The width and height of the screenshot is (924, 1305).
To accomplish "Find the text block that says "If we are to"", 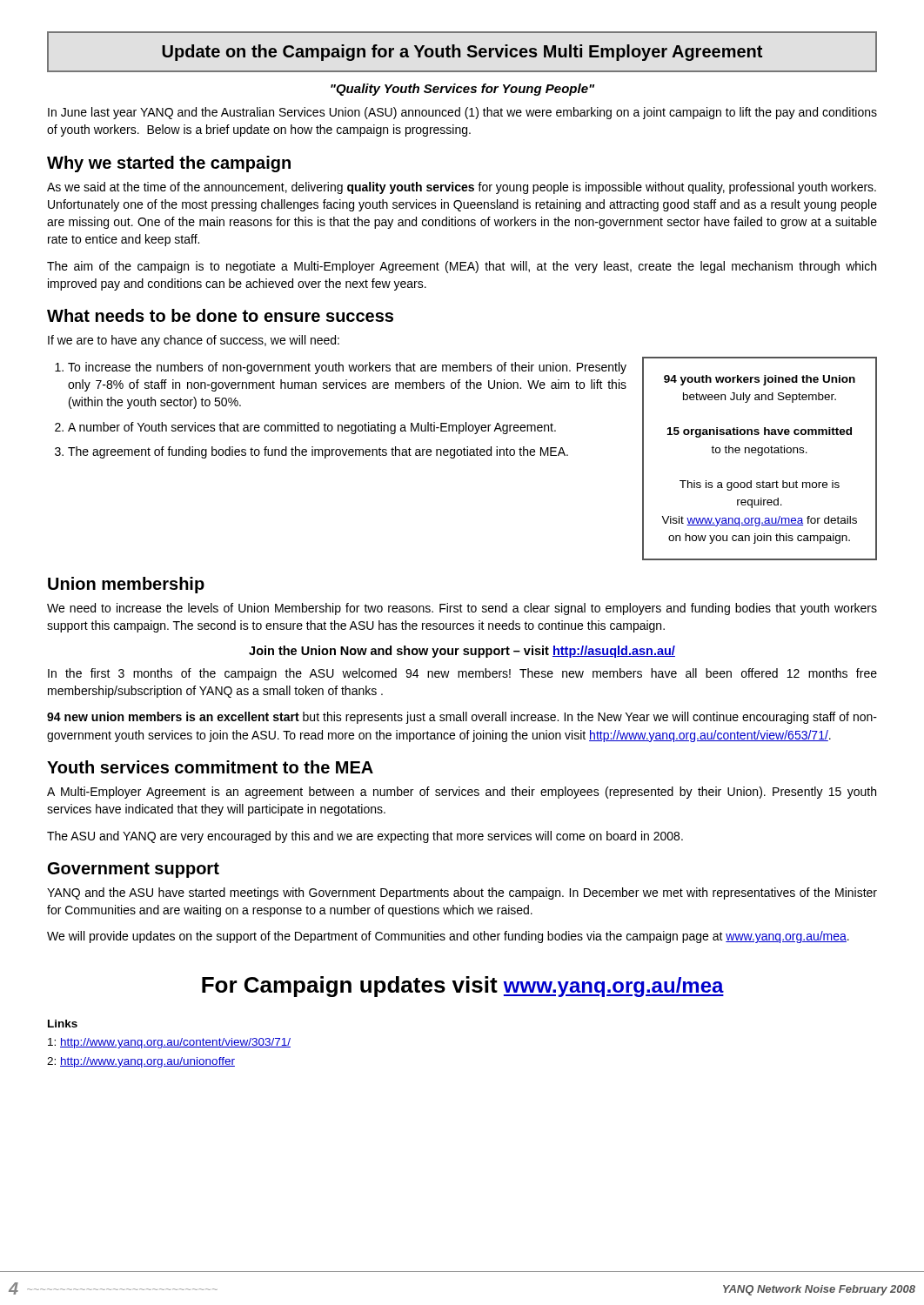I will coord(194,340).
